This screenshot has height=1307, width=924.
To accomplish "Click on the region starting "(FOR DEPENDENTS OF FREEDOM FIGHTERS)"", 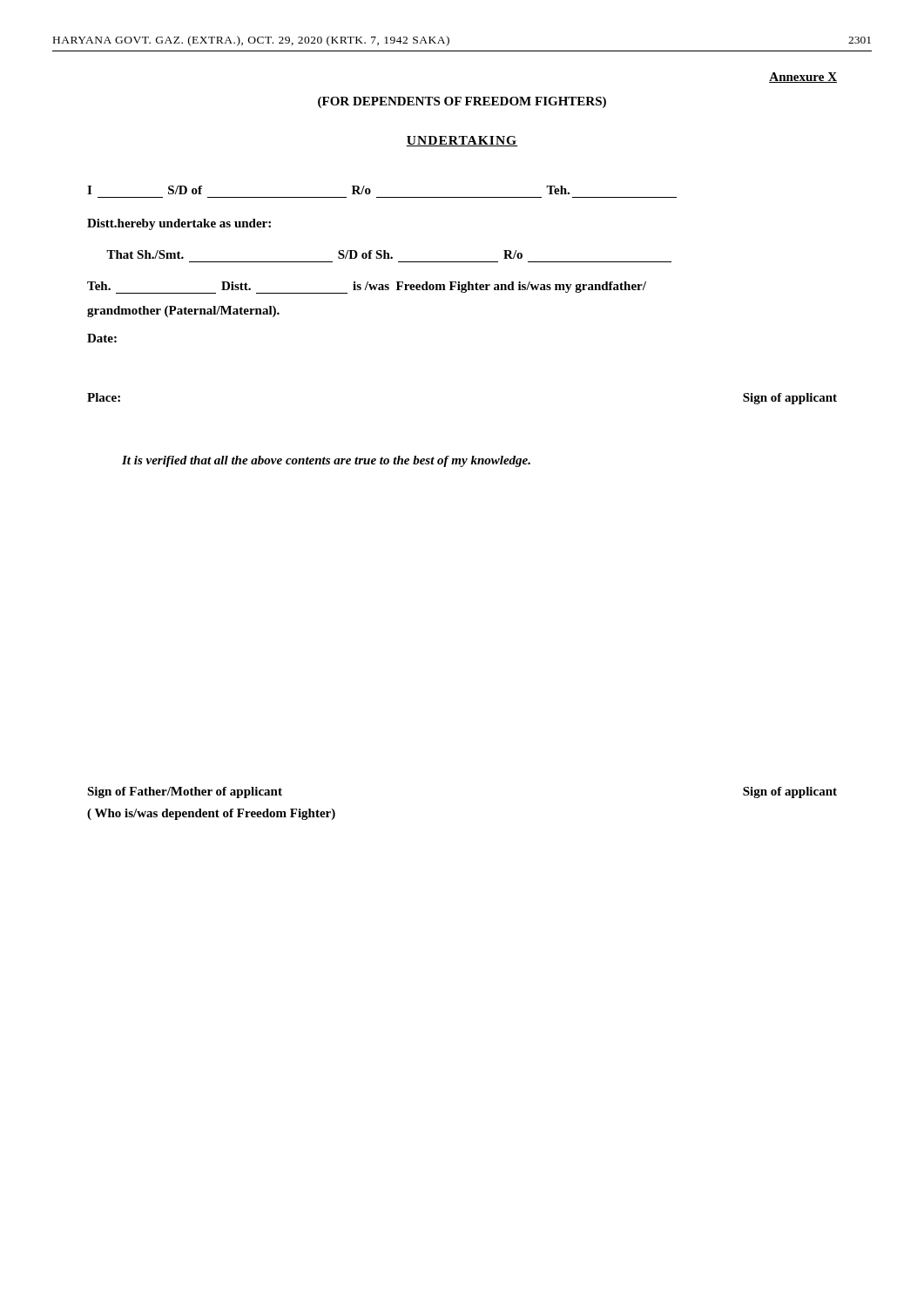I will (x=462, y=101).
